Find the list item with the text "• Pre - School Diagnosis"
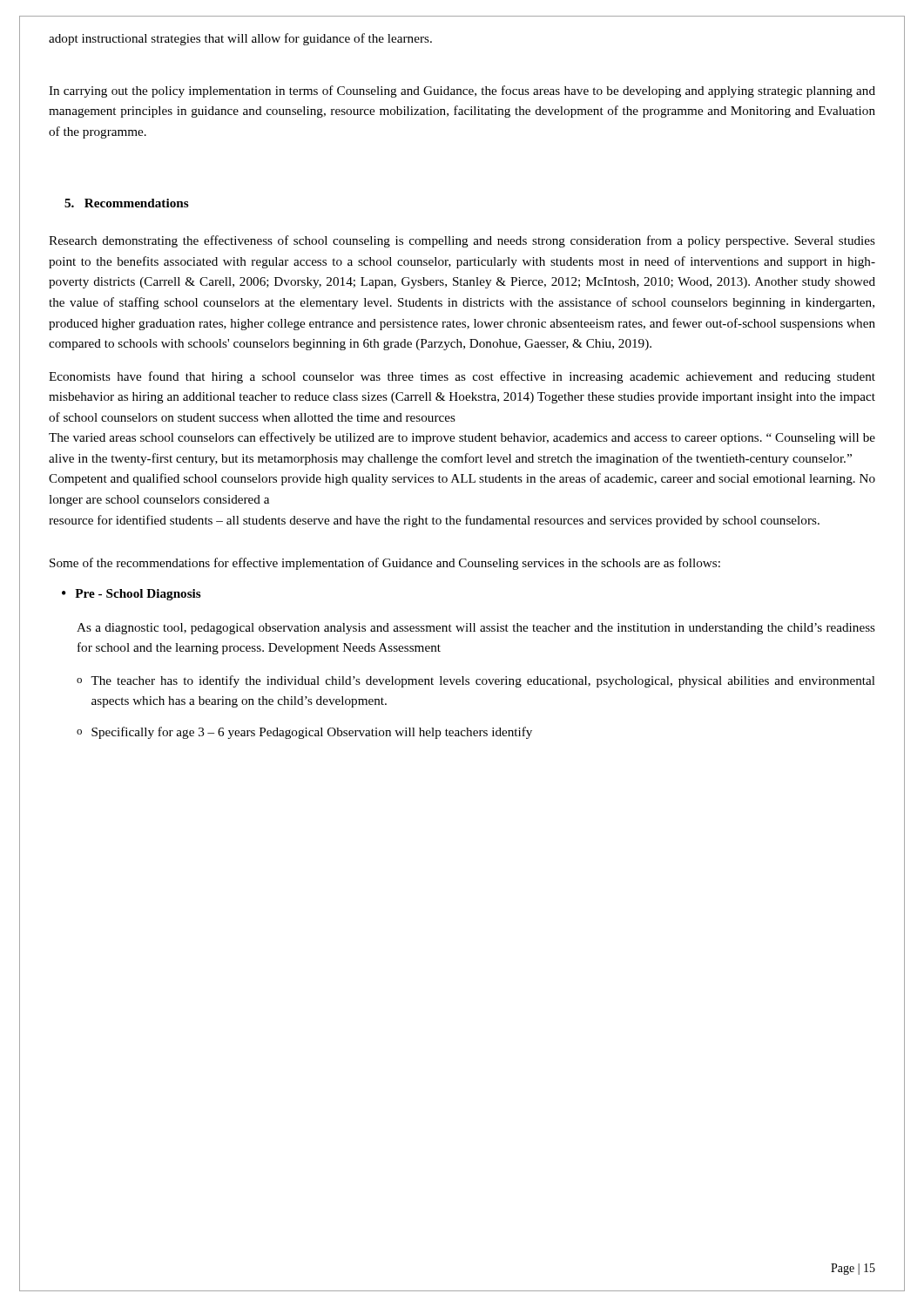924x1307 pixels. (131, 594)
